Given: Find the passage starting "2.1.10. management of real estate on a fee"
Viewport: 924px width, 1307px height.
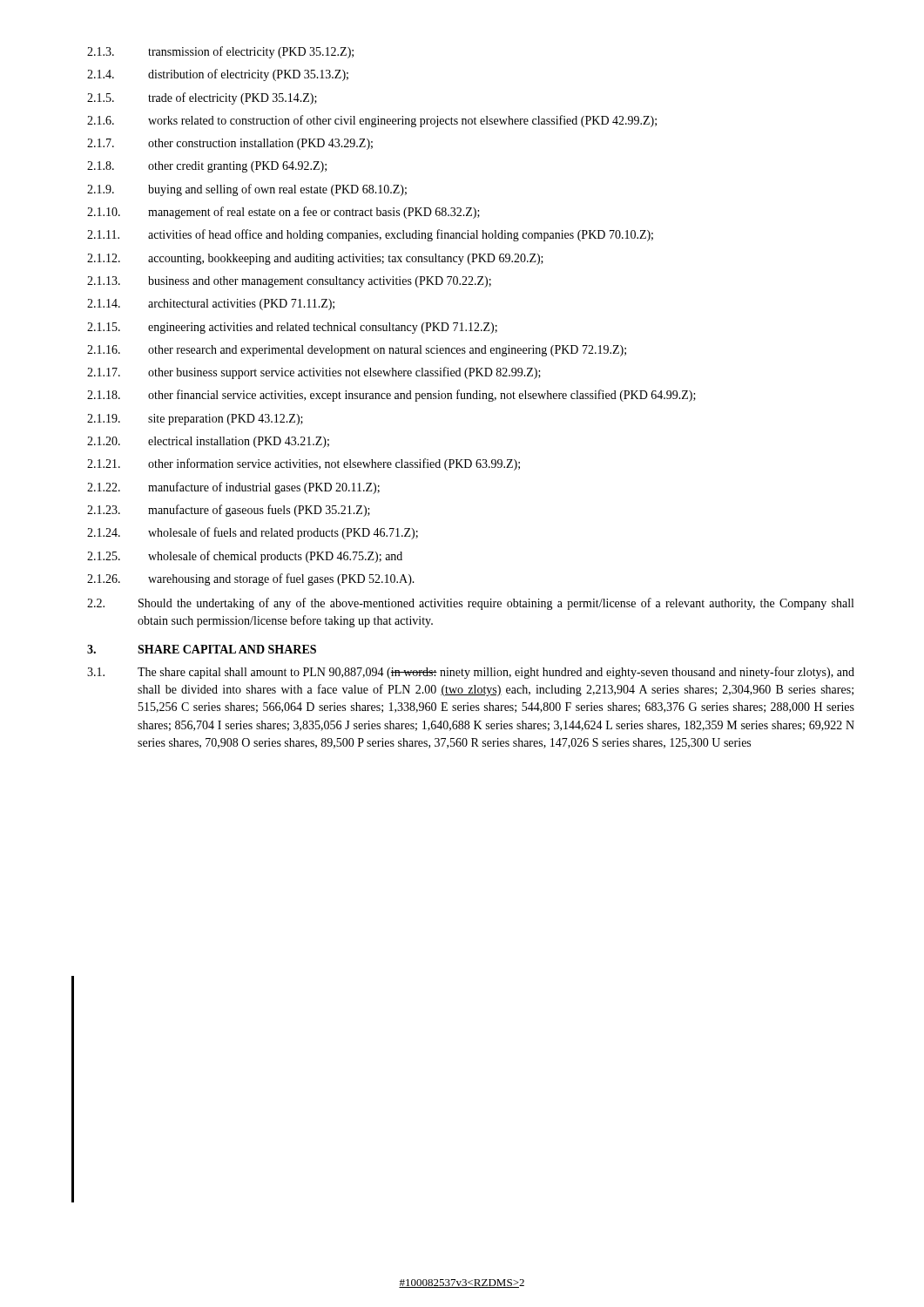Looking at the screenshot, I should 471,213.
